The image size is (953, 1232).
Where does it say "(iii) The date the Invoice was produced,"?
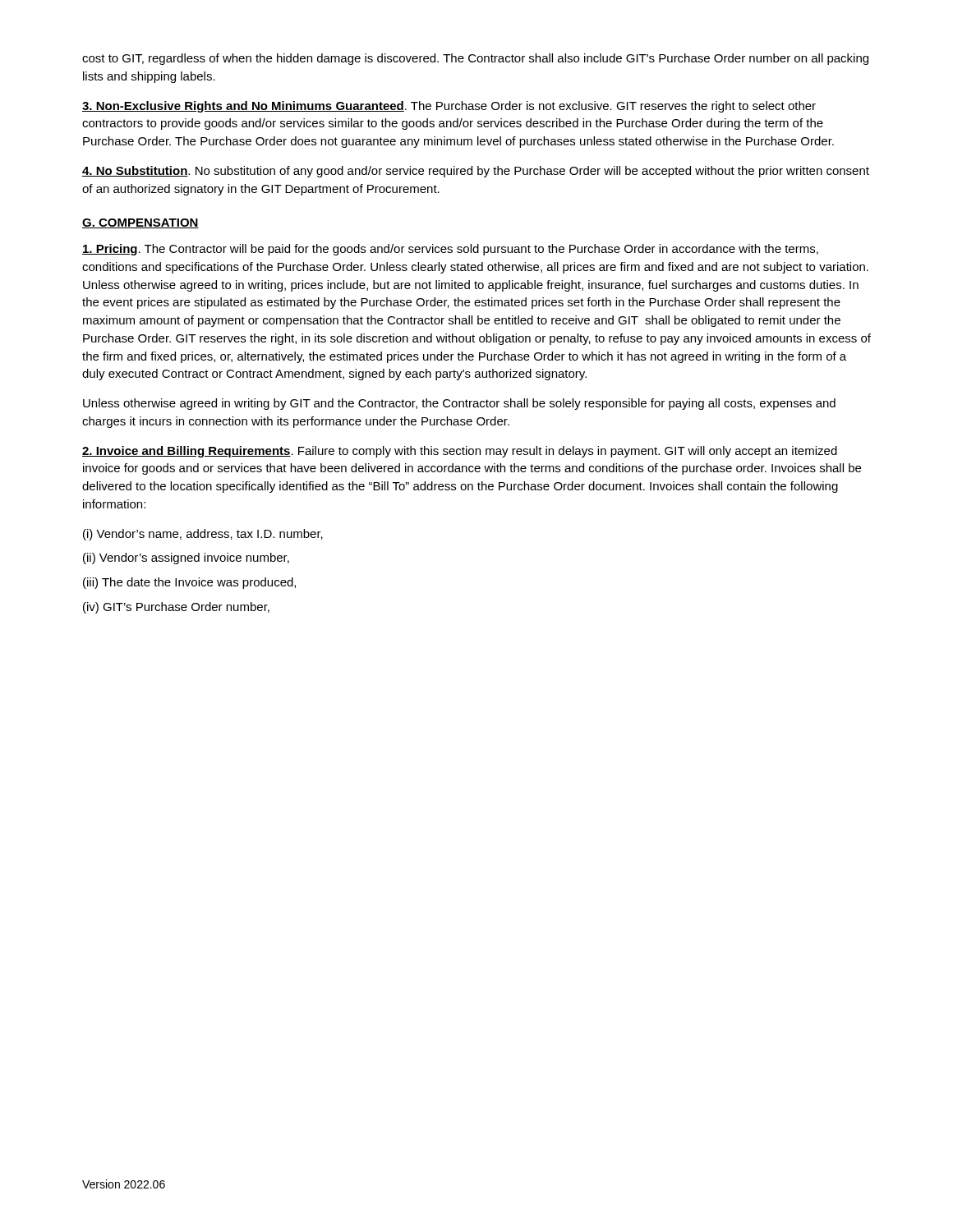click(x=190, y=582)
